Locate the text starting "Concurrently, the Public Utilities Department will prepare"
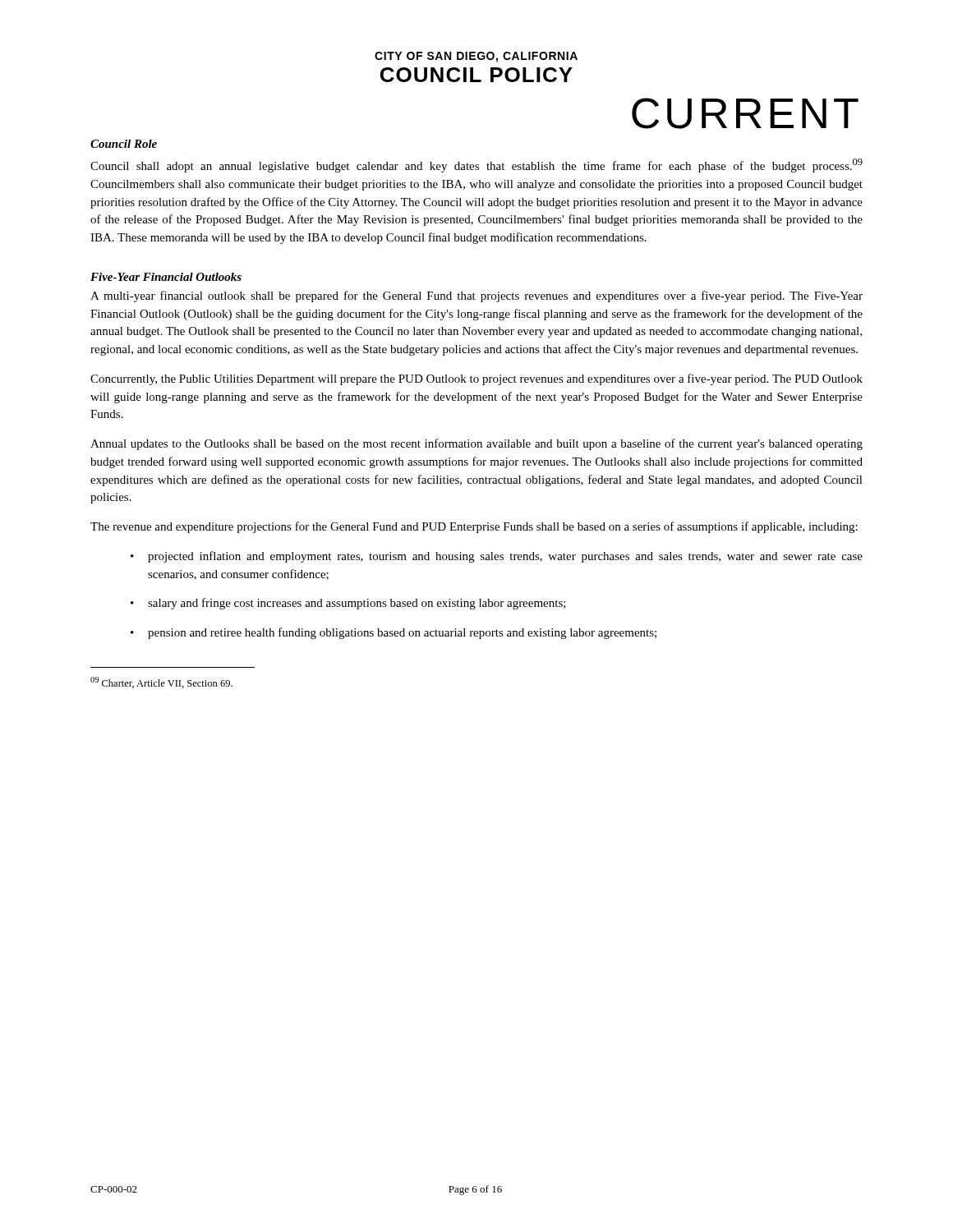 pos(476,396)
